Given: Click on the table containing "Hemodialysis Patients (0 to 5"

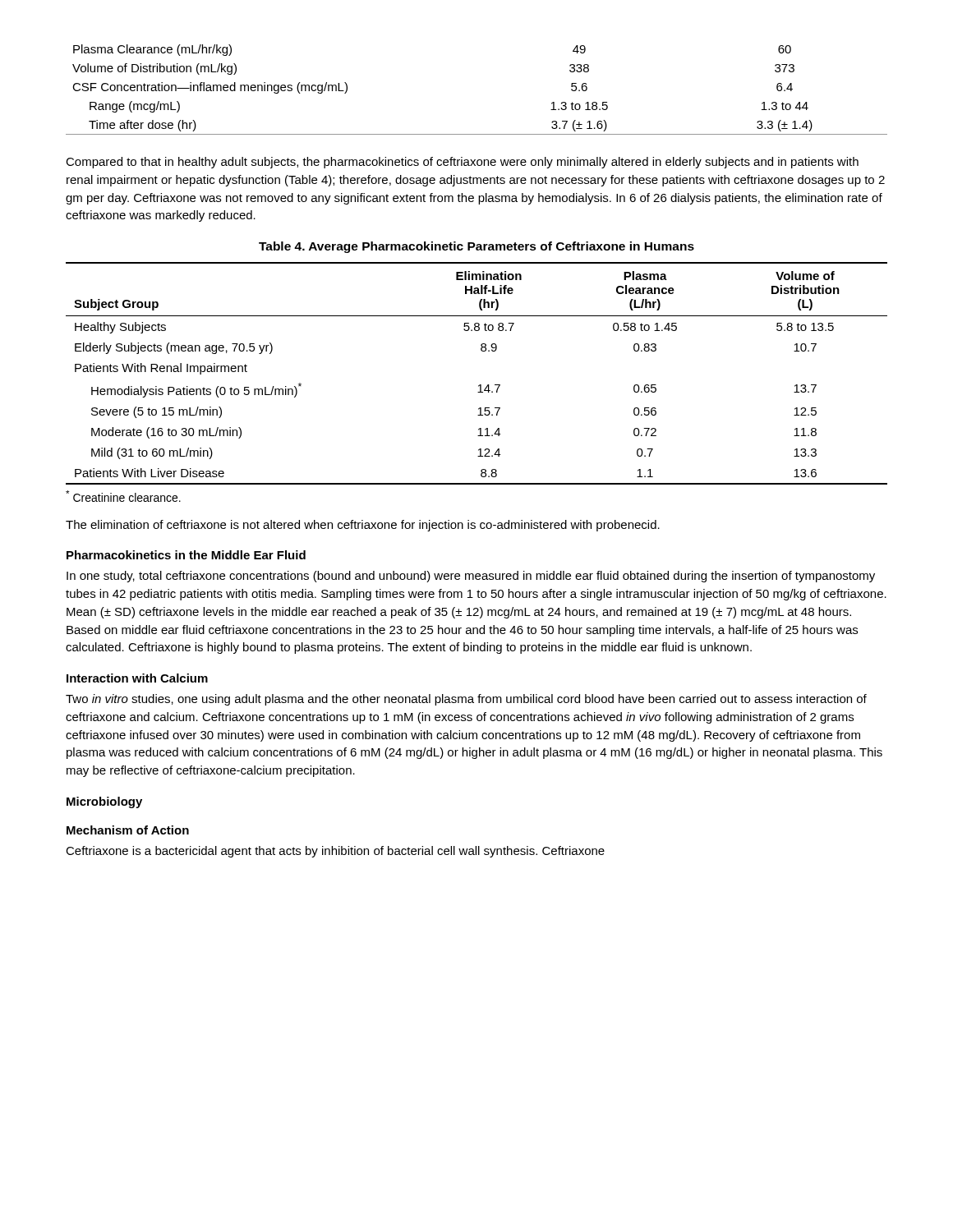Looking at the screenshot, I should (x=476, y=373).
